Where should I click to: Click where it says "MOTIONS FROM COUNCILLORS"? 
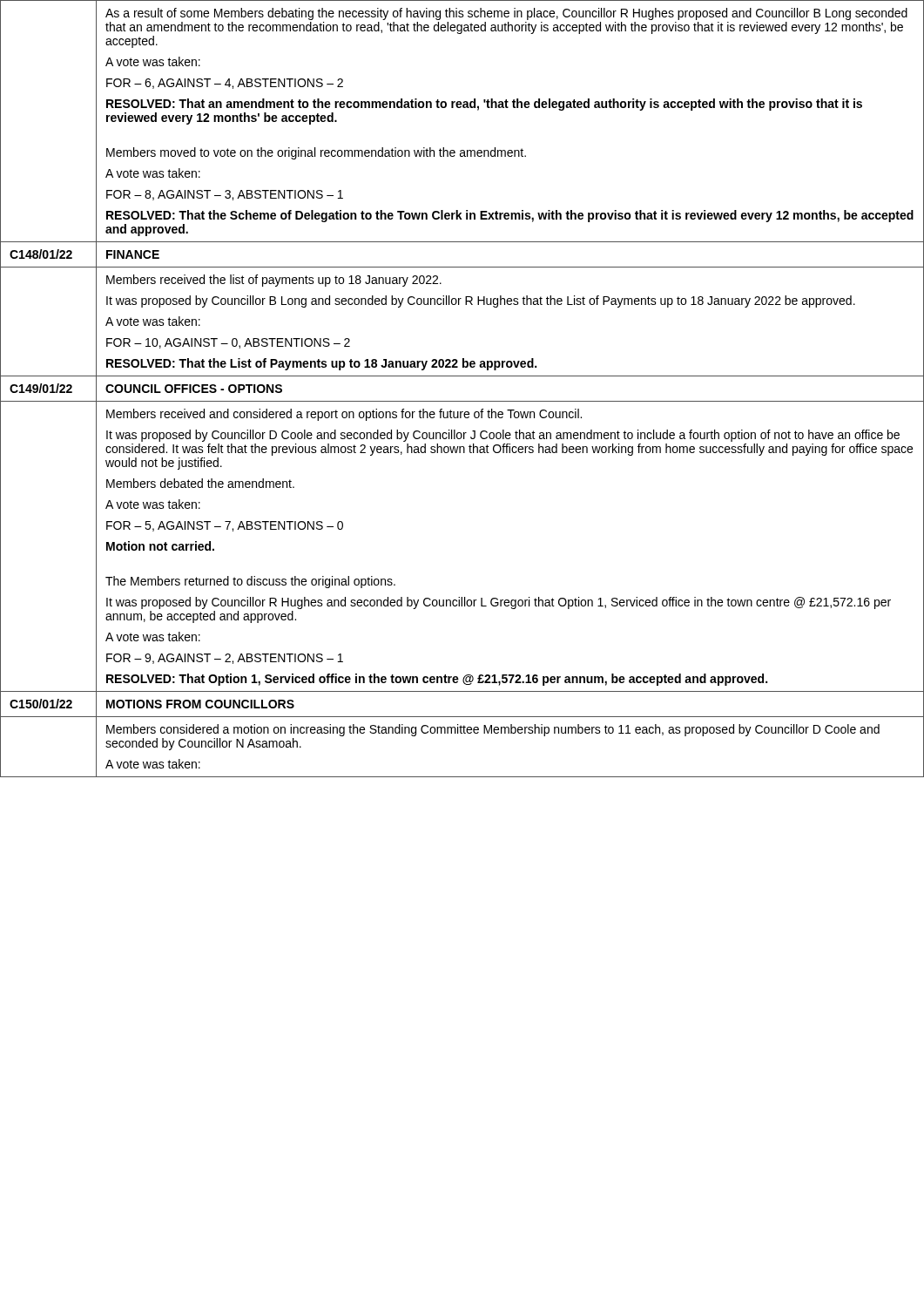point(200,704)
